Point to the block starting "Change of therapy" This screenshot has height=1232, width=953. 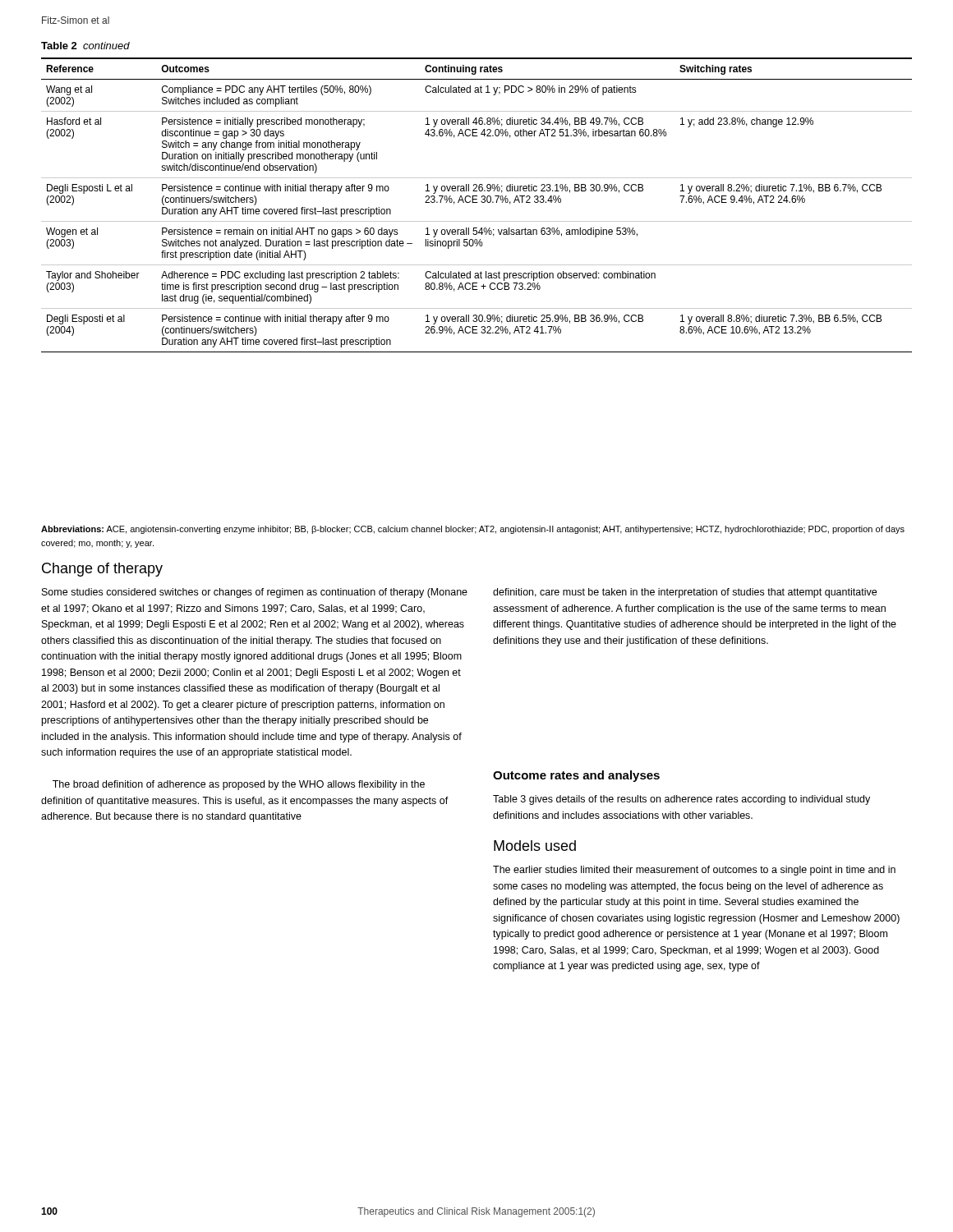[102, 568]
